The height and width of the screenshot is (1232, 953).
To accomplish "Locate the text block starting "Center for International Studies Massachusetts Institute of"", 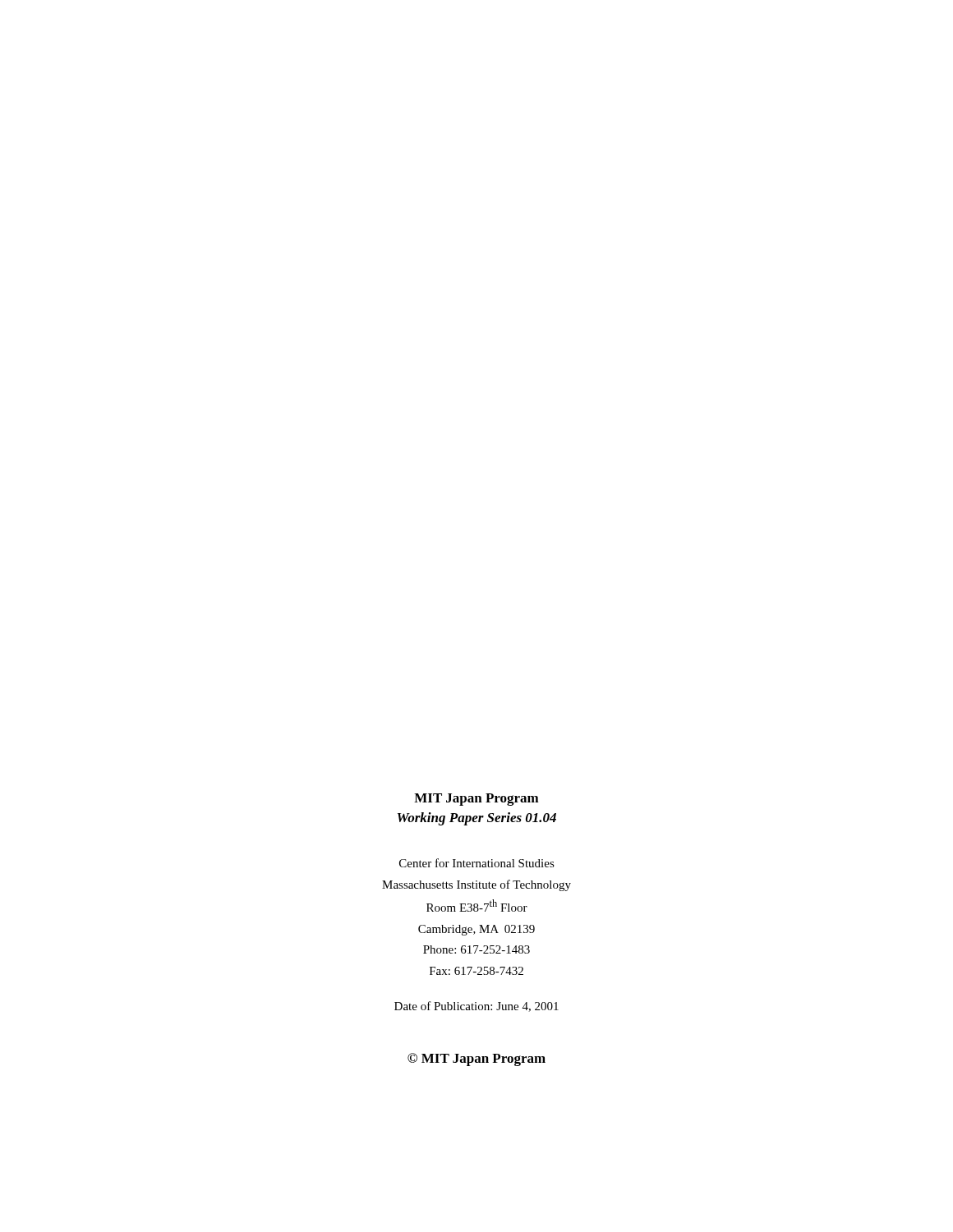I will coord(476,917).
